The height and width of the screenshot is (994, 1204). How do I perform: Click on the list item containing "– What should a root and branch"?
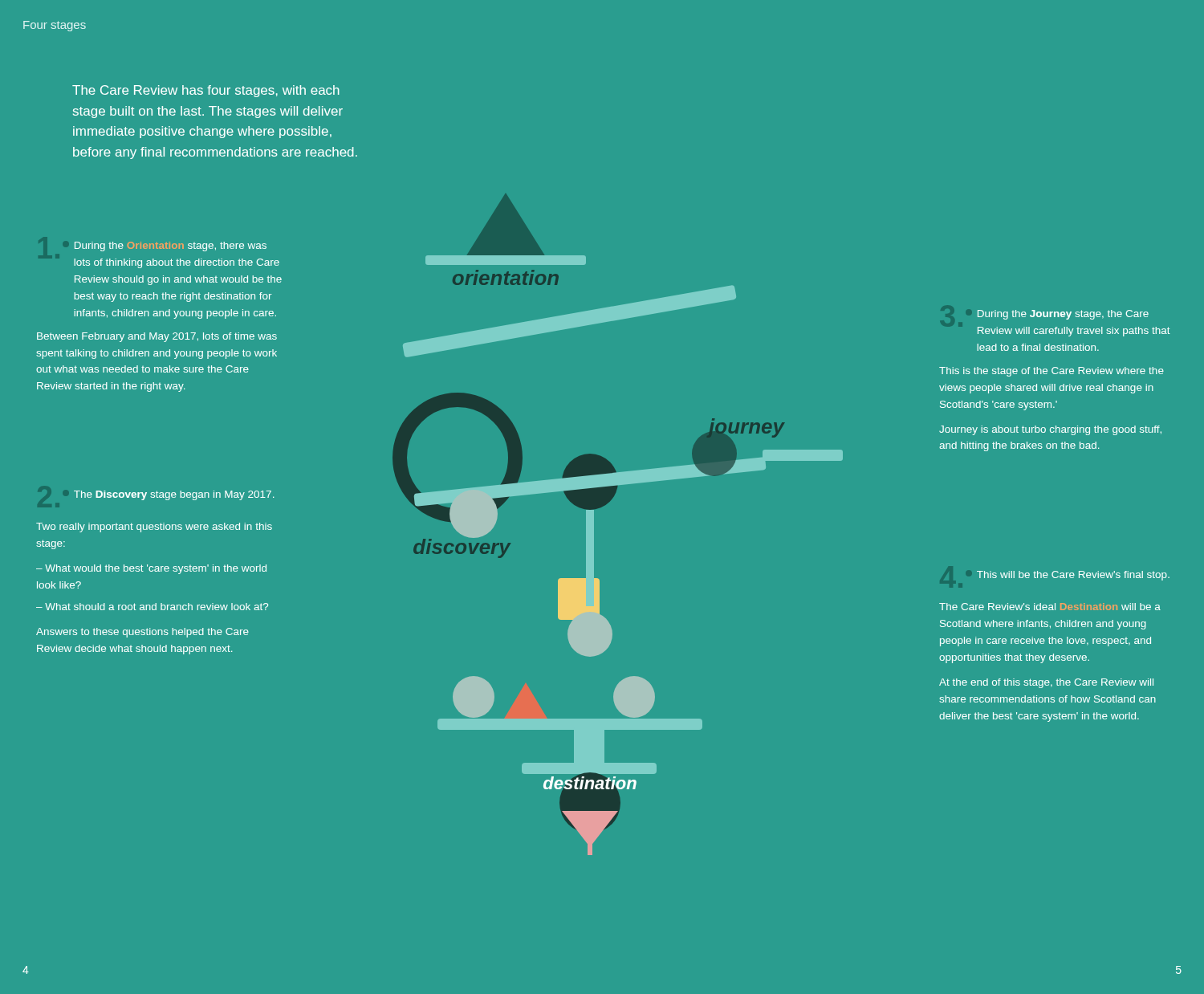point(152,606)
